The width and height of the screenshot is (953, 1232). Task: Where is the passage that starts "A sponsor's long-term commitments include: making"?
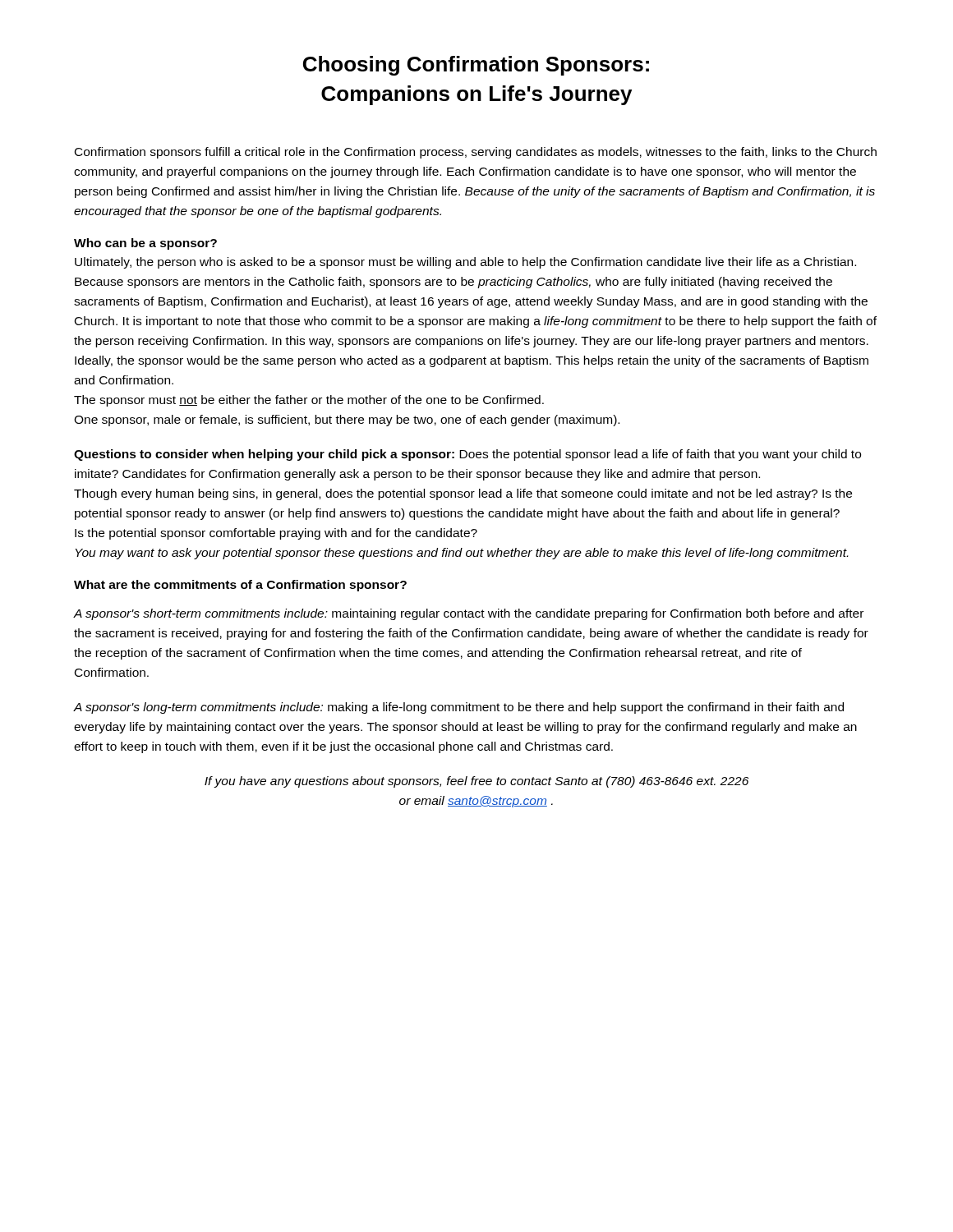[466, 727]
